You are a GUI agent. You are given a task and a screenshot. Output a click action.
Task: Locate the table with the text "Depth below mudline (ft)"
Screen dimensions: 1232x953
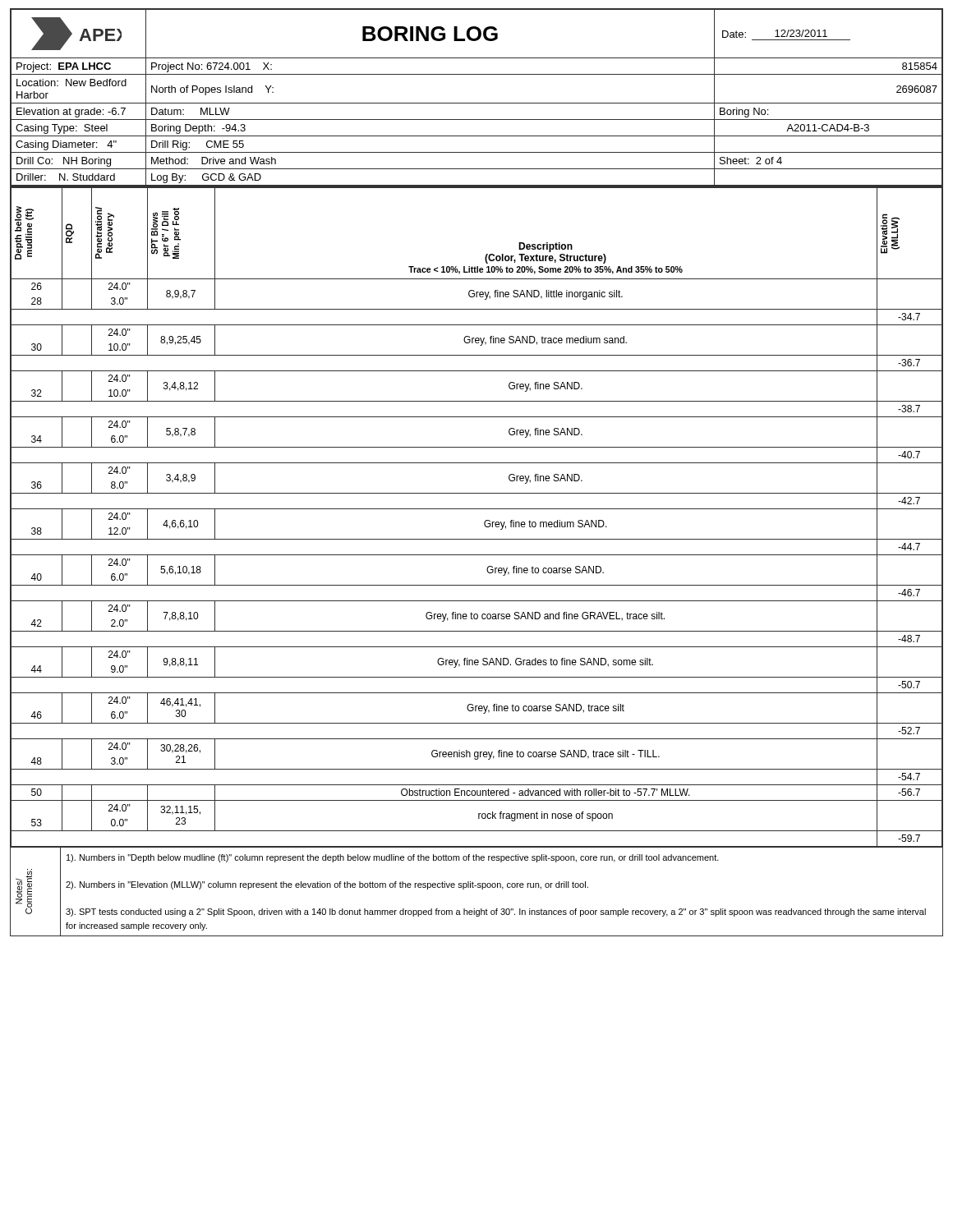coord(476,517)
